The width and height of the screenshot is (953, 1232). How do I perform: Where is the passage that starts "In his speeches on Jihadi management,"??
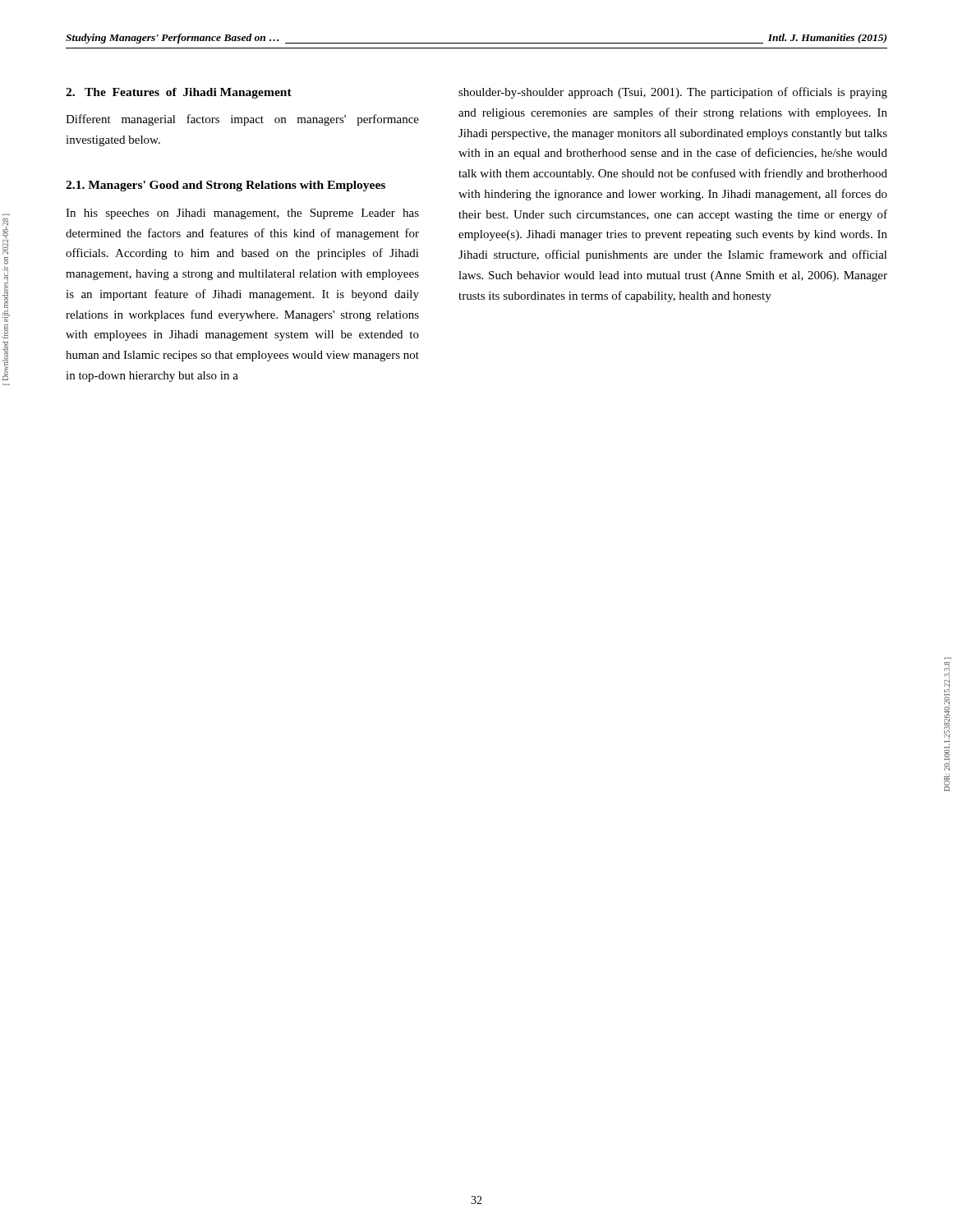click(x=242, y=294)
